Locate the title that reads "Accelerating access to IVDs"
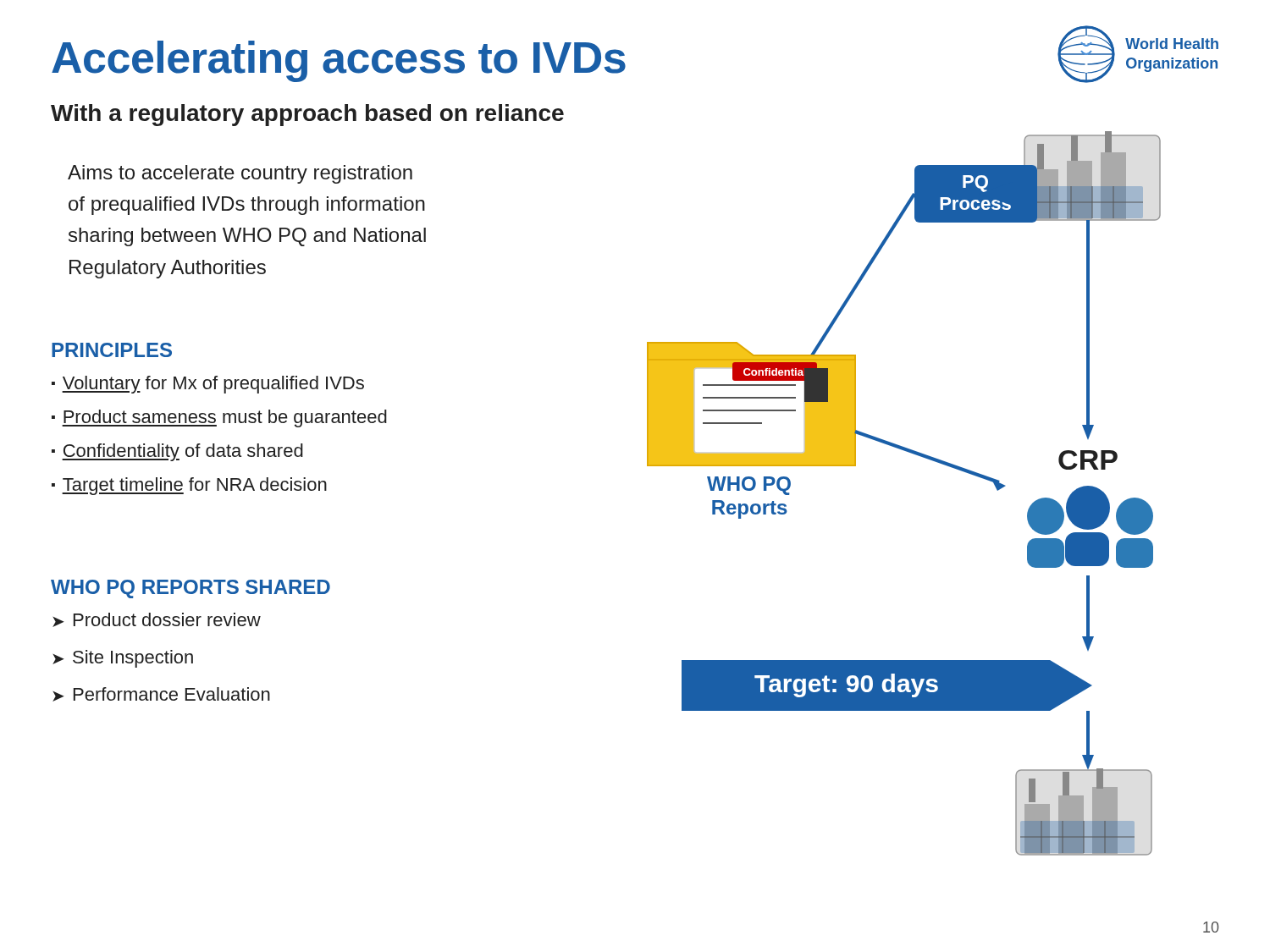The height and width of the screenshot is (952, 1270). tap(339, 58)
